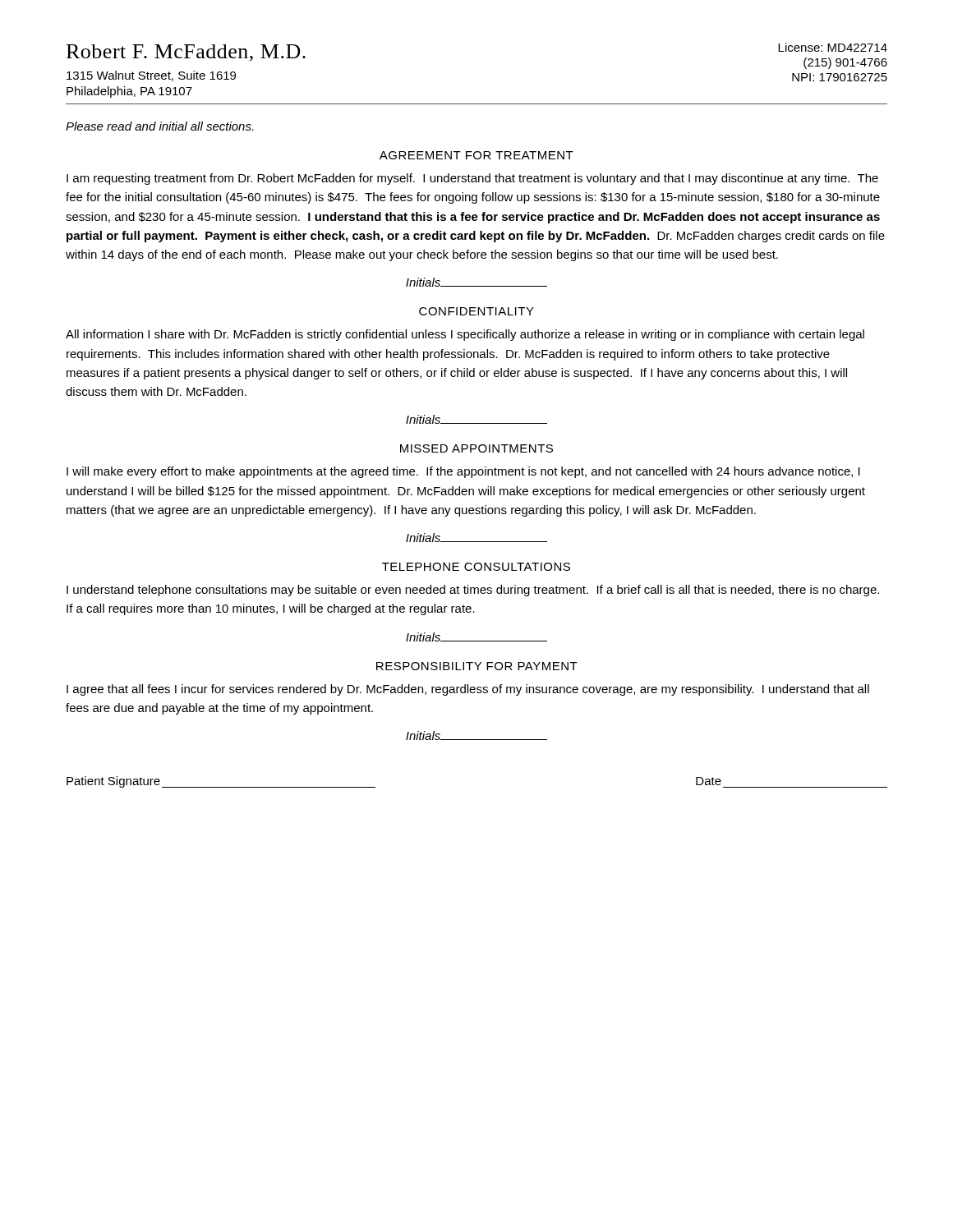
Task: Locate the block of text that opens with "I am requesting treatment from Dr. Robert McFadden"
Action: (x=475, y=216)
